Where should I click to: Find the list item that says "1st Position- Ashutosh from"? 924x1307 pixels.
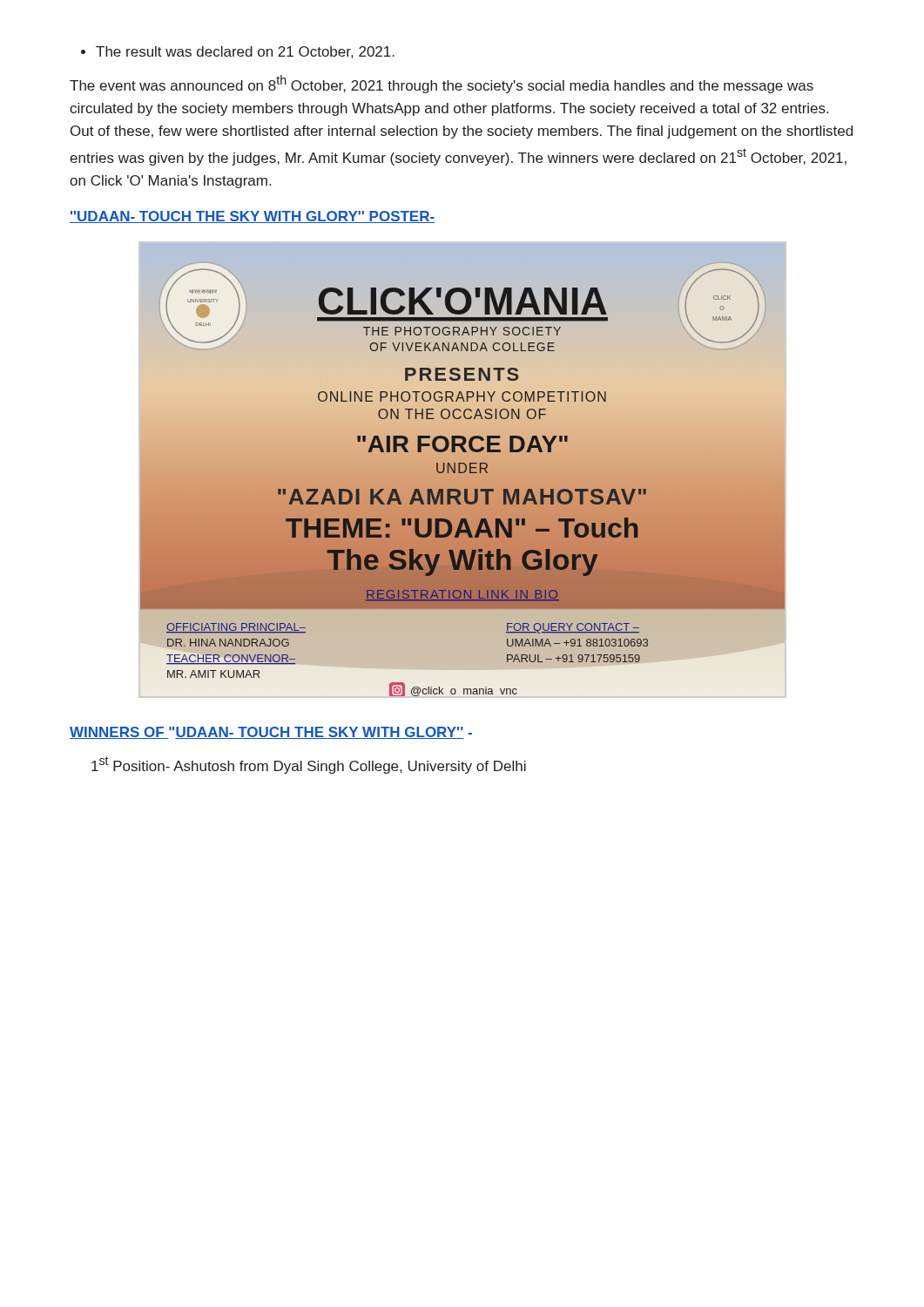click(308, 764)
